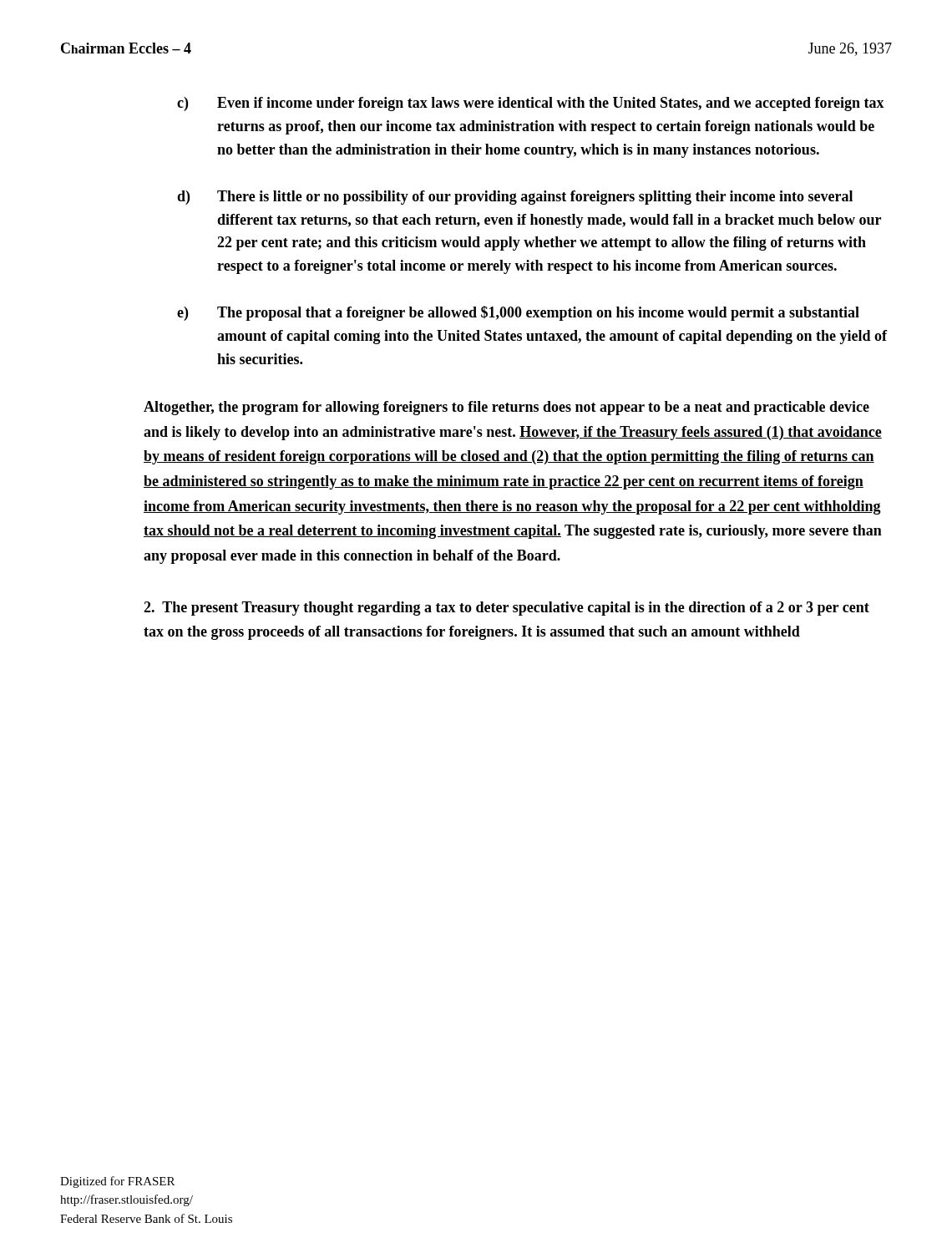The width and height of the screenshot is (952, 1253).
Task: Select the text block that says "Altogether, the program for allowing"
Action: pyautogui.click(x=513, y=481)
